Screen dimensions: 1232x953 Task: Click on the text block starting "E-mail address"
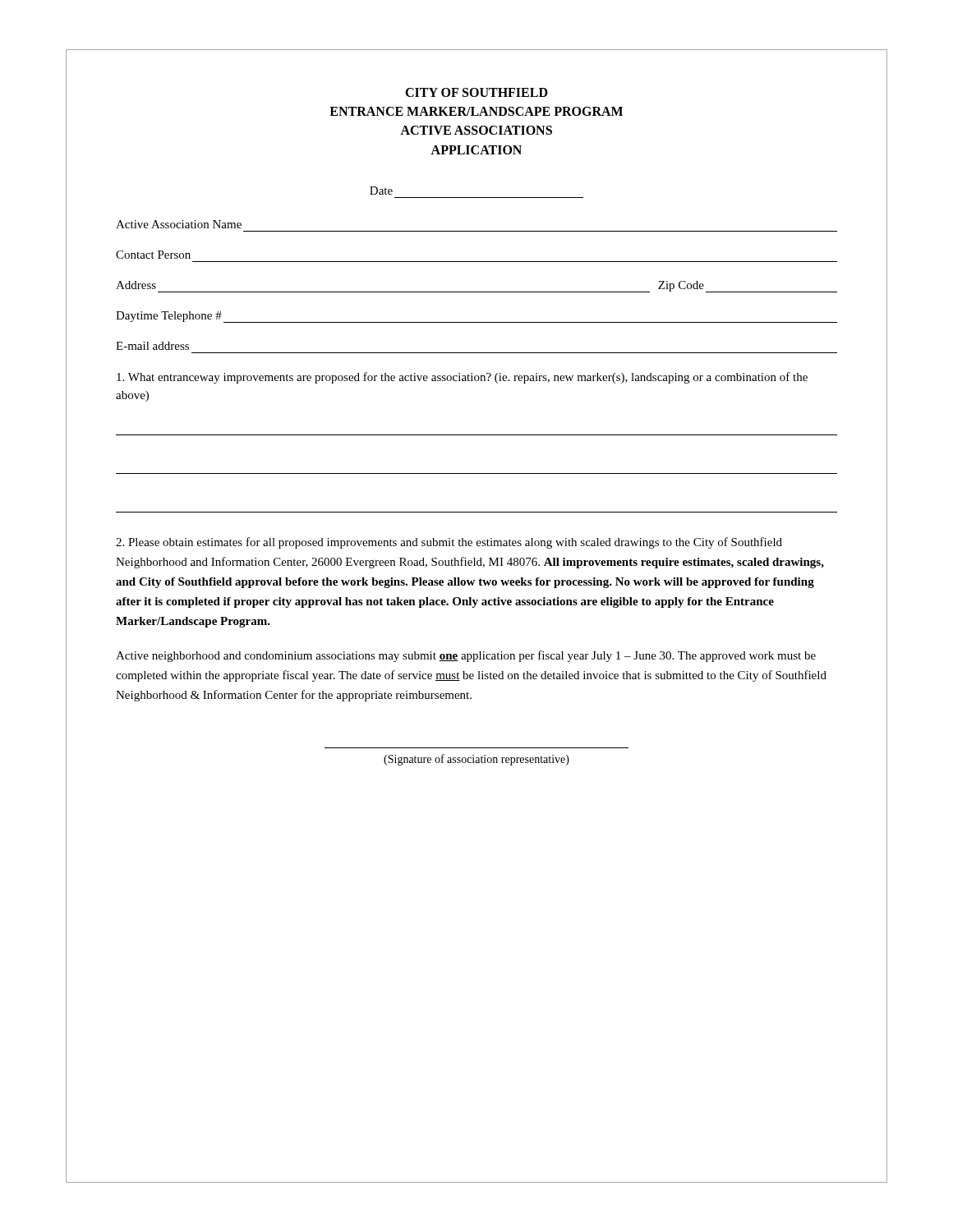coord(476,345)
